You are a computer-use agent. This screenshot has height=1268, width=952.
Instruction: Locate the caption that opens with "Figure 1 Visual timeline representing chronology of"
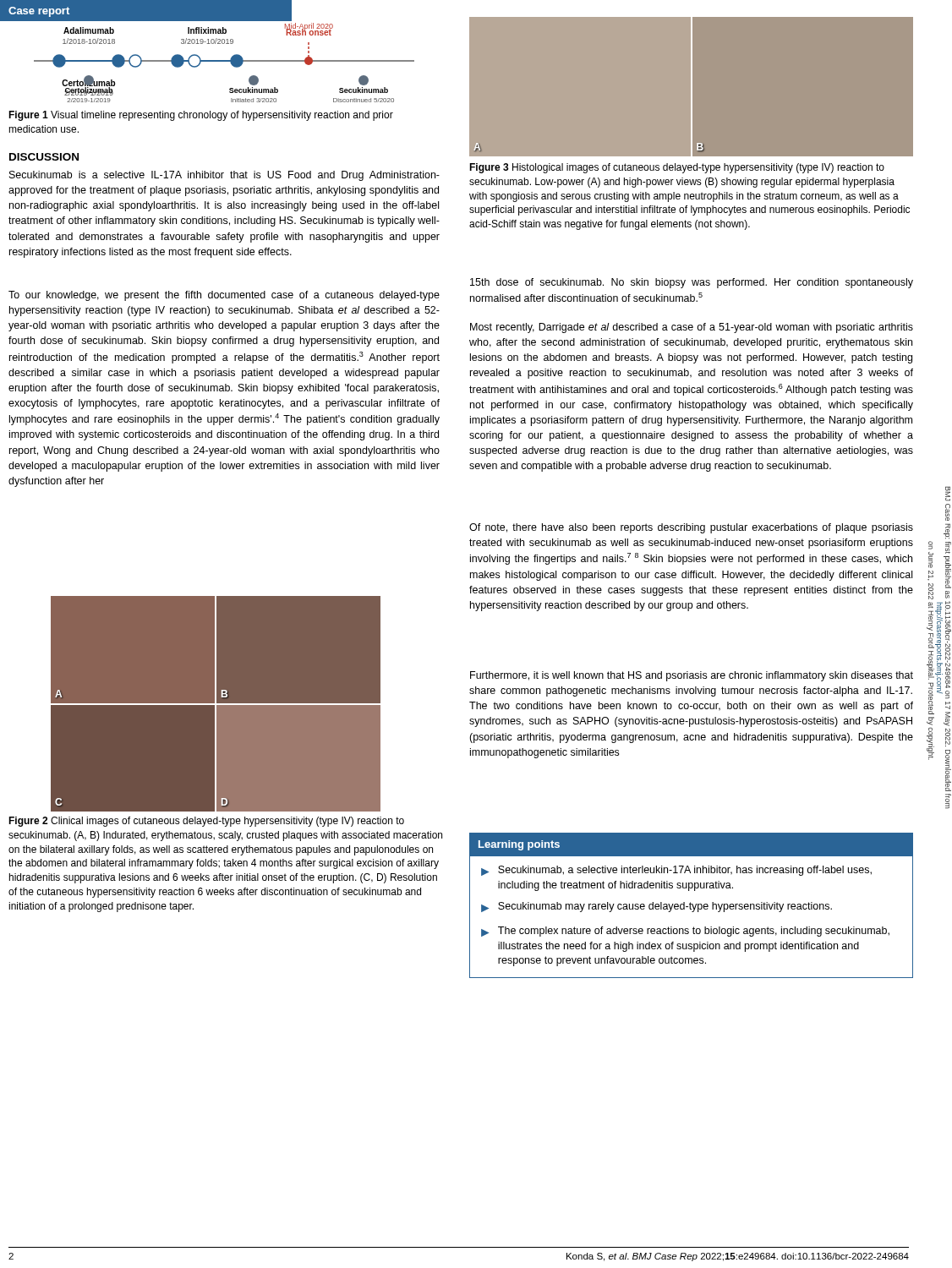pos(201,122)
